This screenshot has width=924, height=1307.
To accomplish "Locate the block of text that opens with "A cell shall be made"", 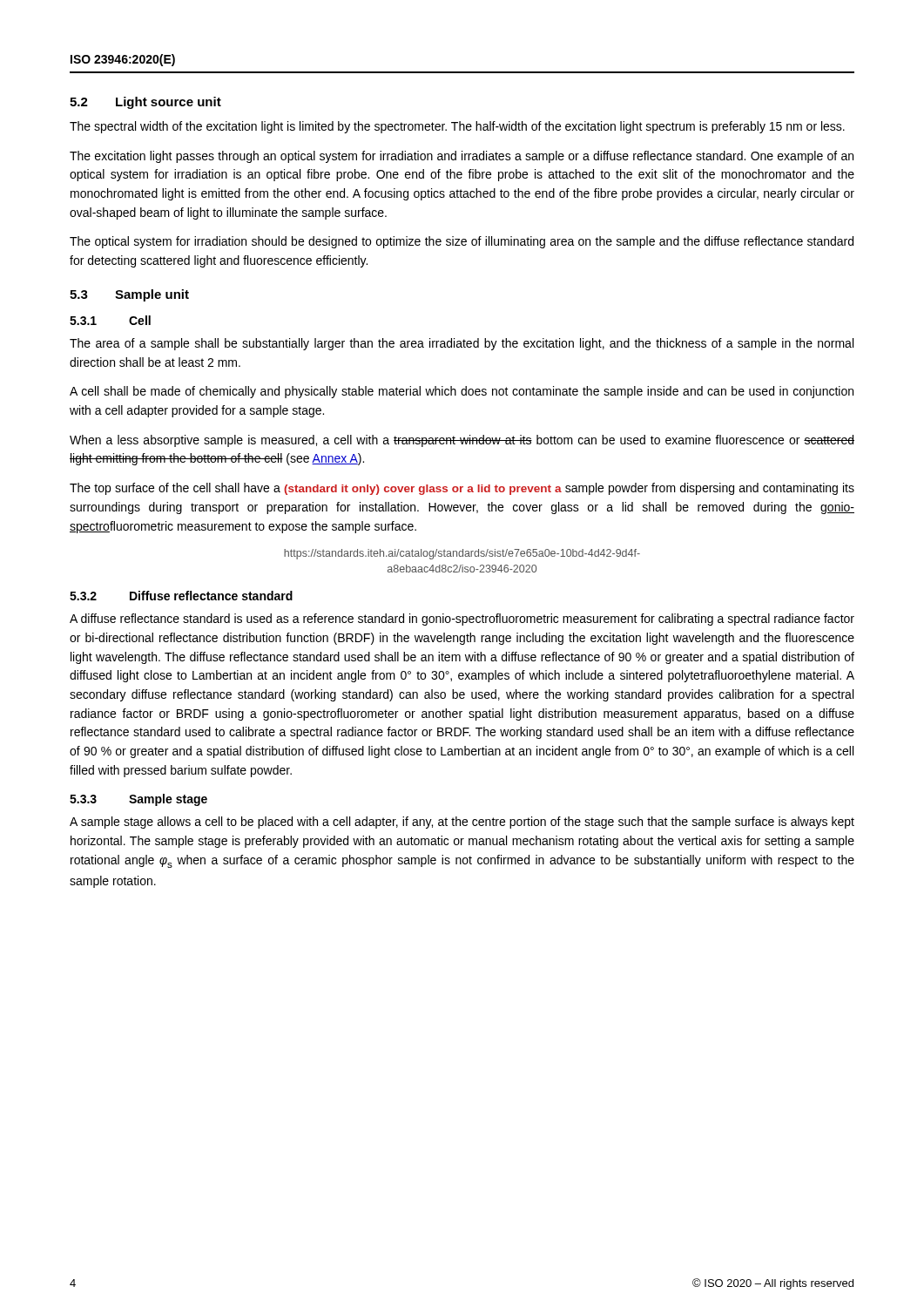I will 462,402.
